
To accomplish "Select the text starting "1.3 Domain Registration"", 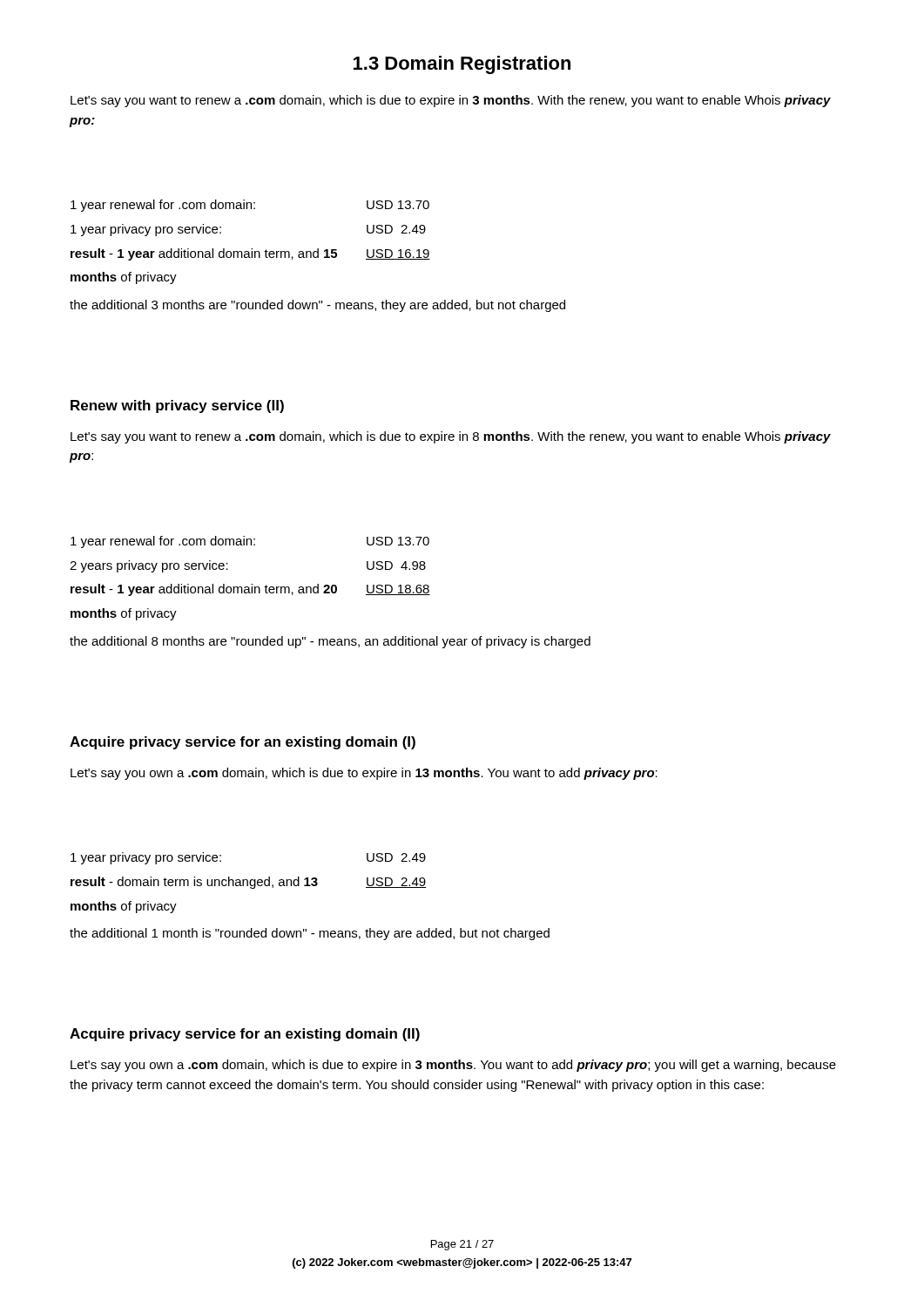I will pos(462,64).
